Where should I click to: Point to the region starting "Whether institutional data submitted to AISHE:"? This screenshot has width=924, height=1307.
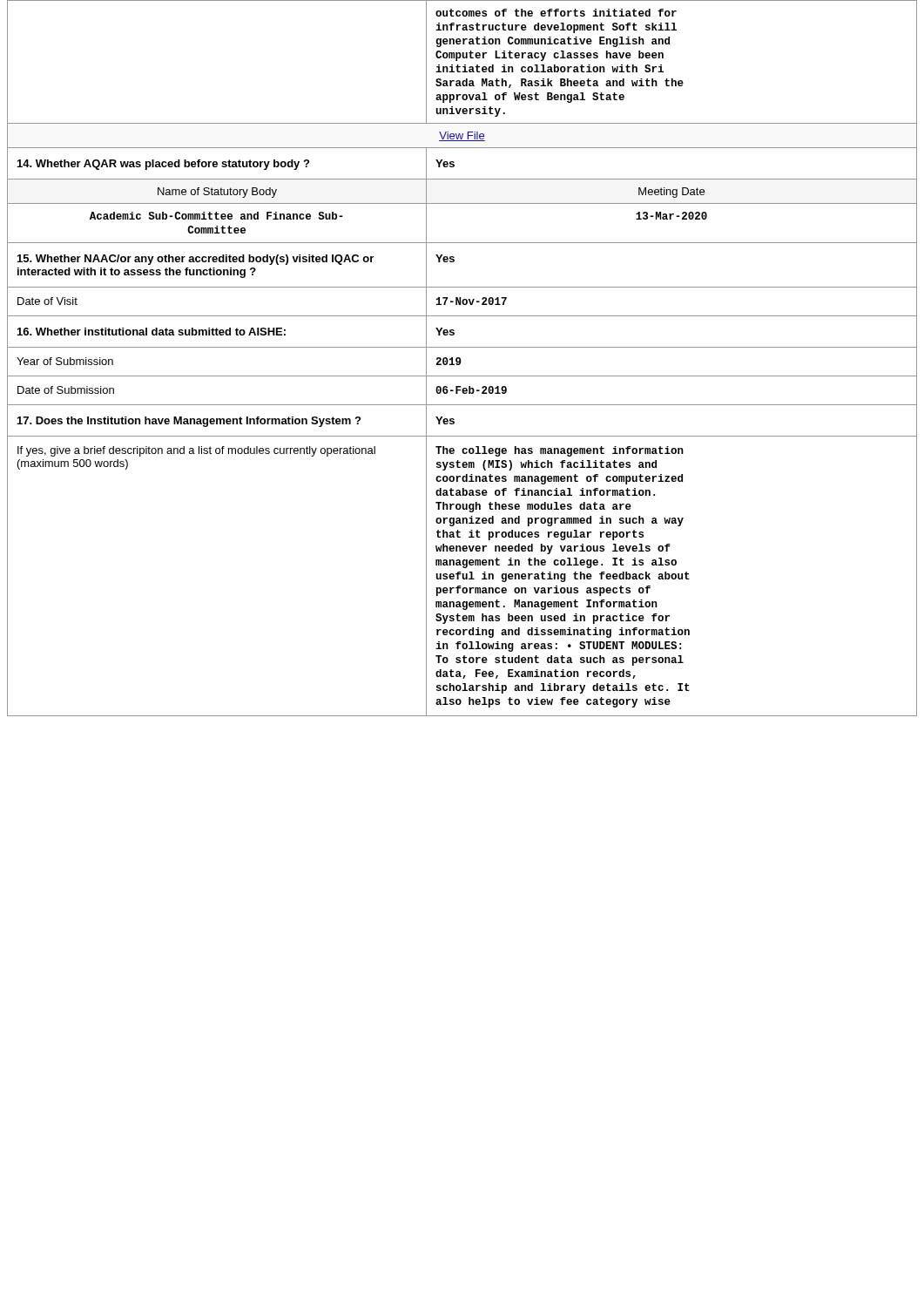click(x=152, y=332)
